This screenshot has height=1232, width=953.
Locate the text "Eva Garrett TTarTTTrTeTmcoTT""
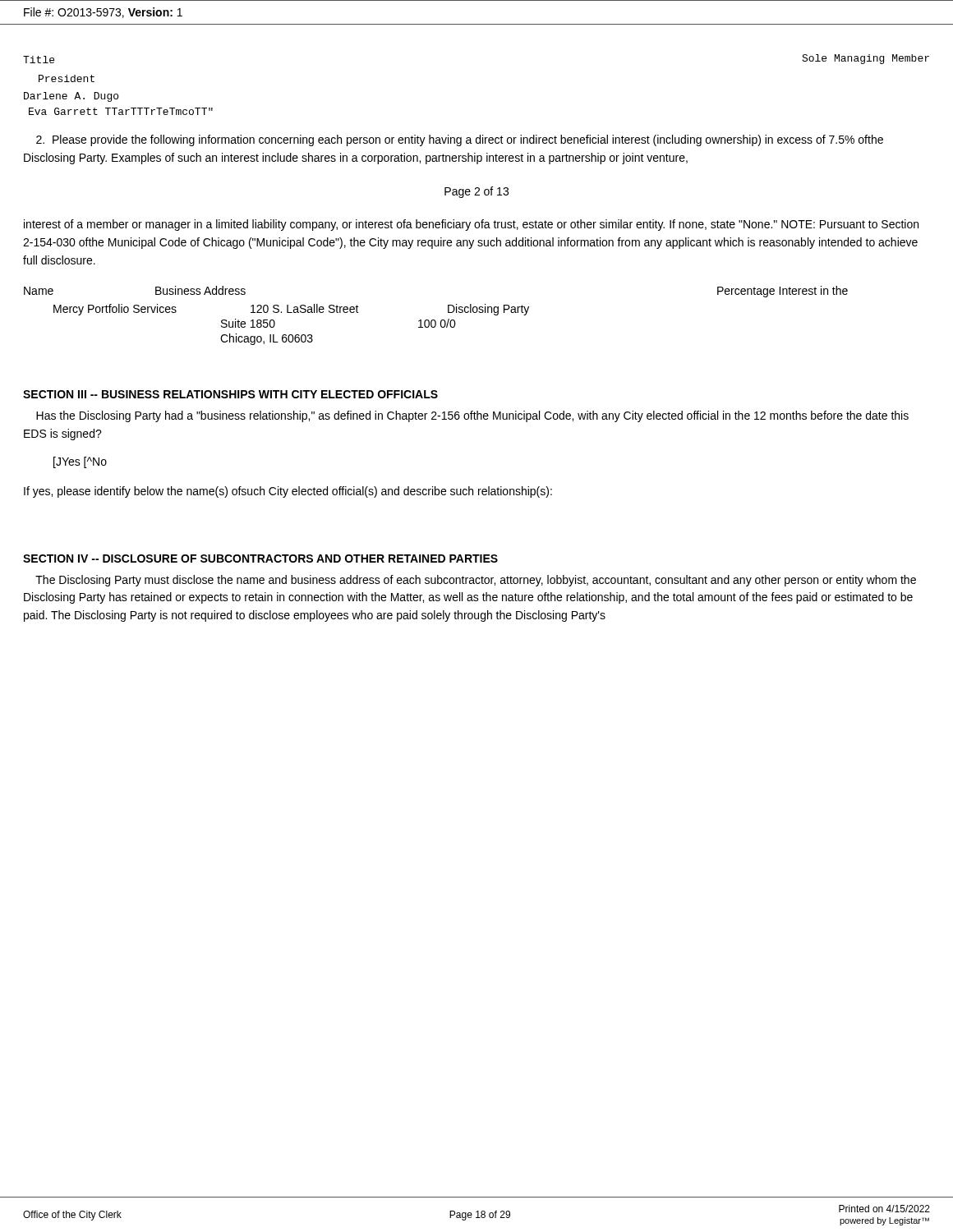point(121,112)
